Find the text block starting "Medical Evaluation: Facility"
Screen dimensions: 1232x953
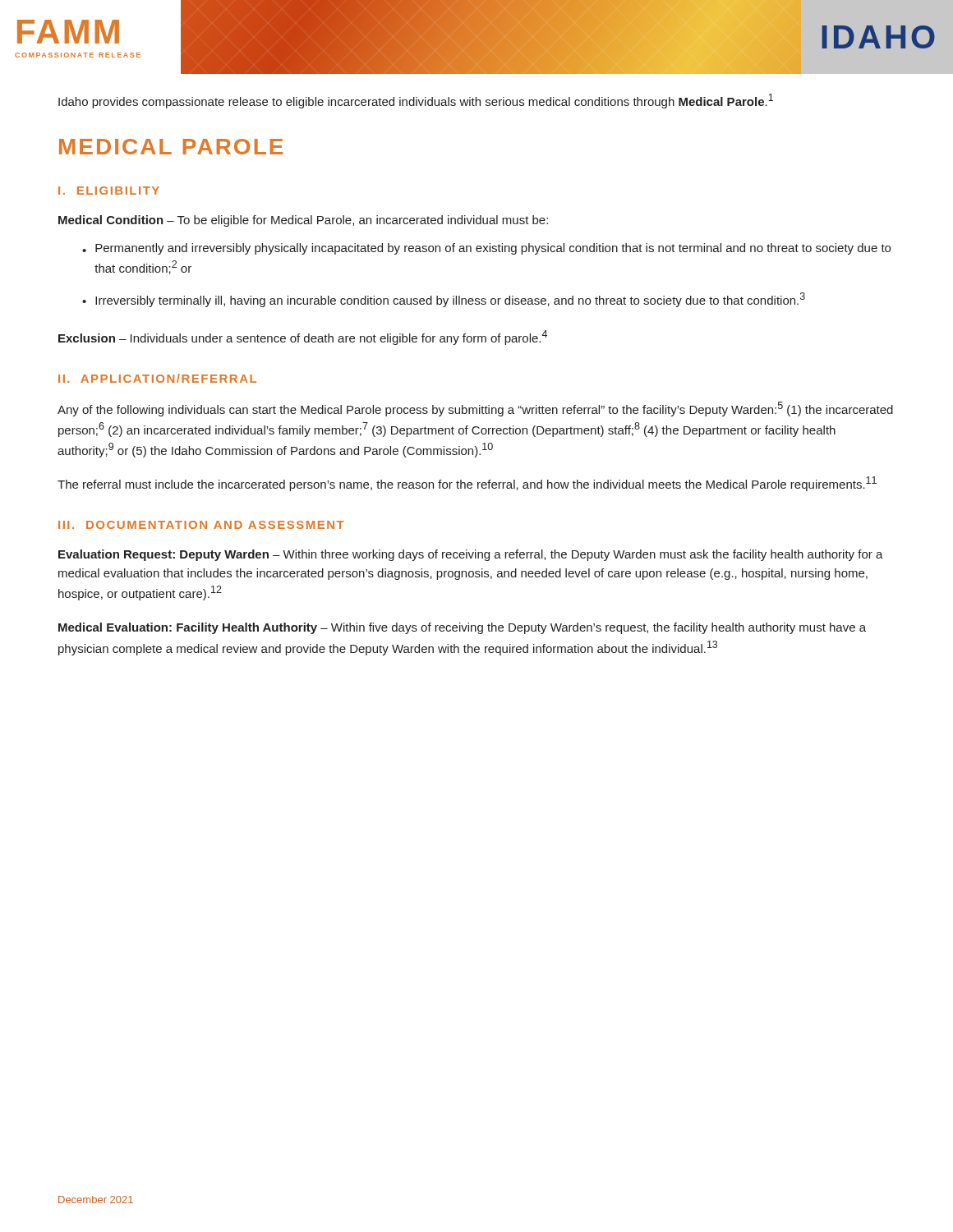[462, 638]
